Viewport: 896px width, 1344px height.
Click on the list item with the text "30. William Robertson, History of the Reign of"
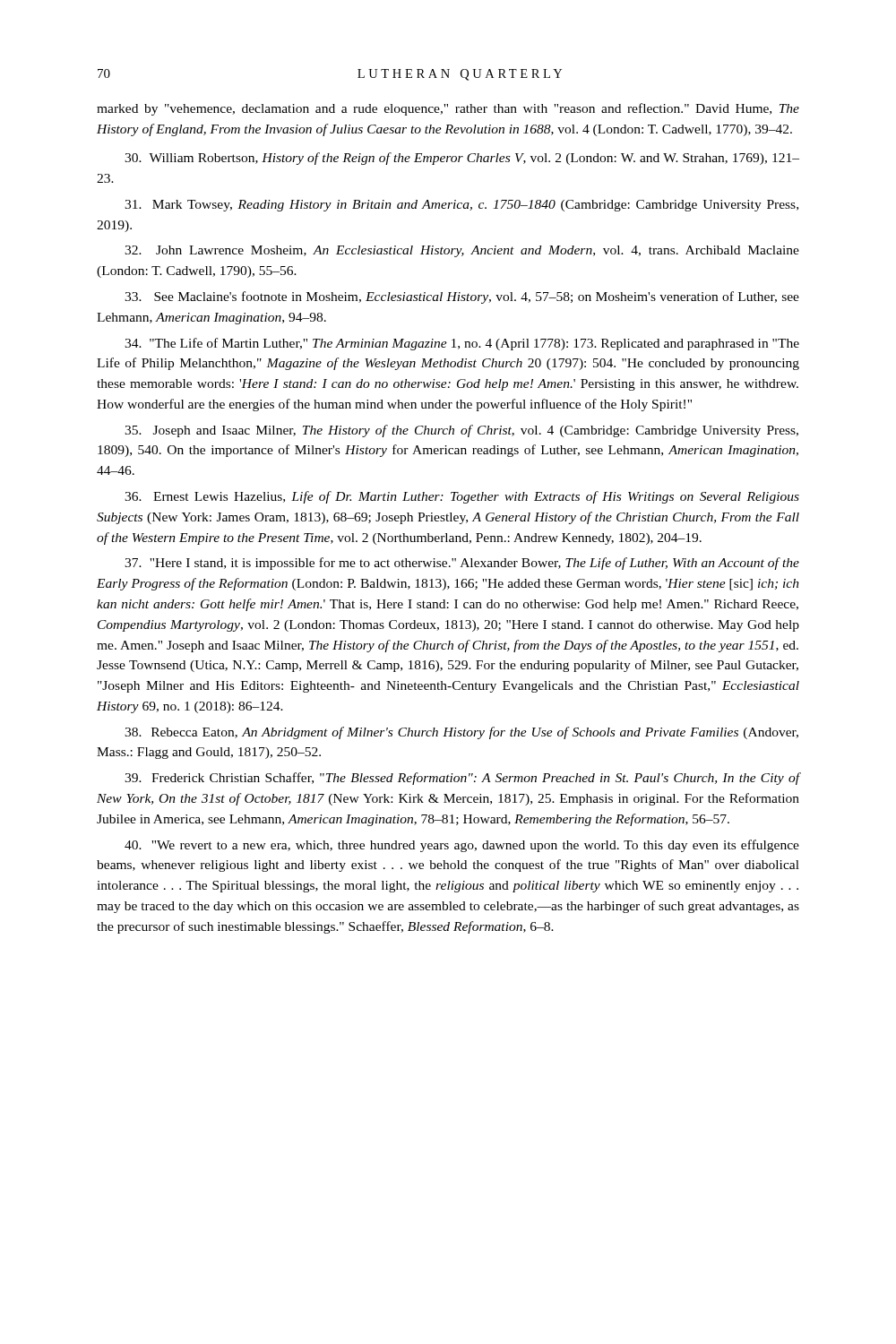click(x=448, y=168)
